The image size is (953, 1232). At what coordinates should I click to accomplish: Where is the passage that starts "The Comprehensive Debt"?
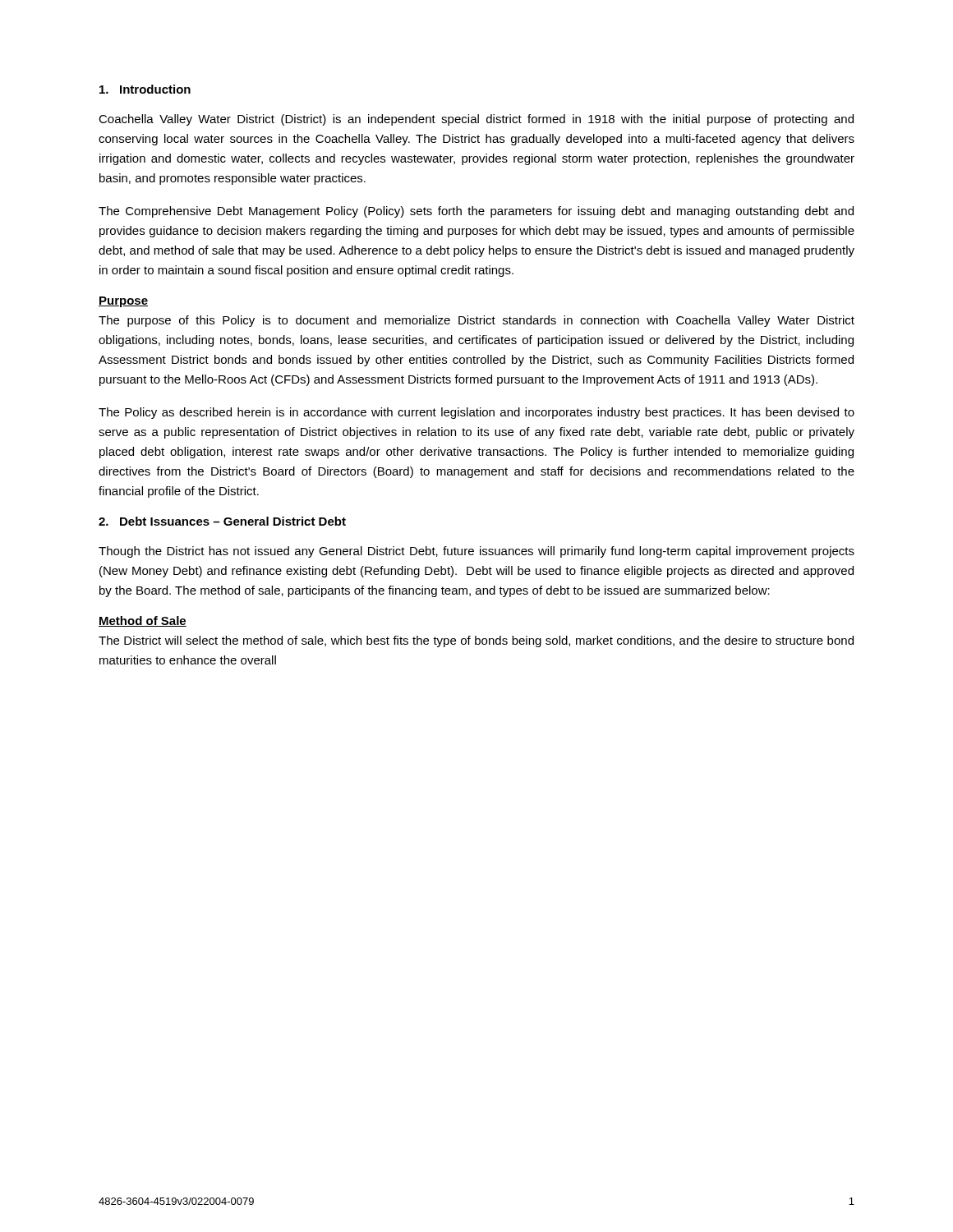[x=476, y=241]
